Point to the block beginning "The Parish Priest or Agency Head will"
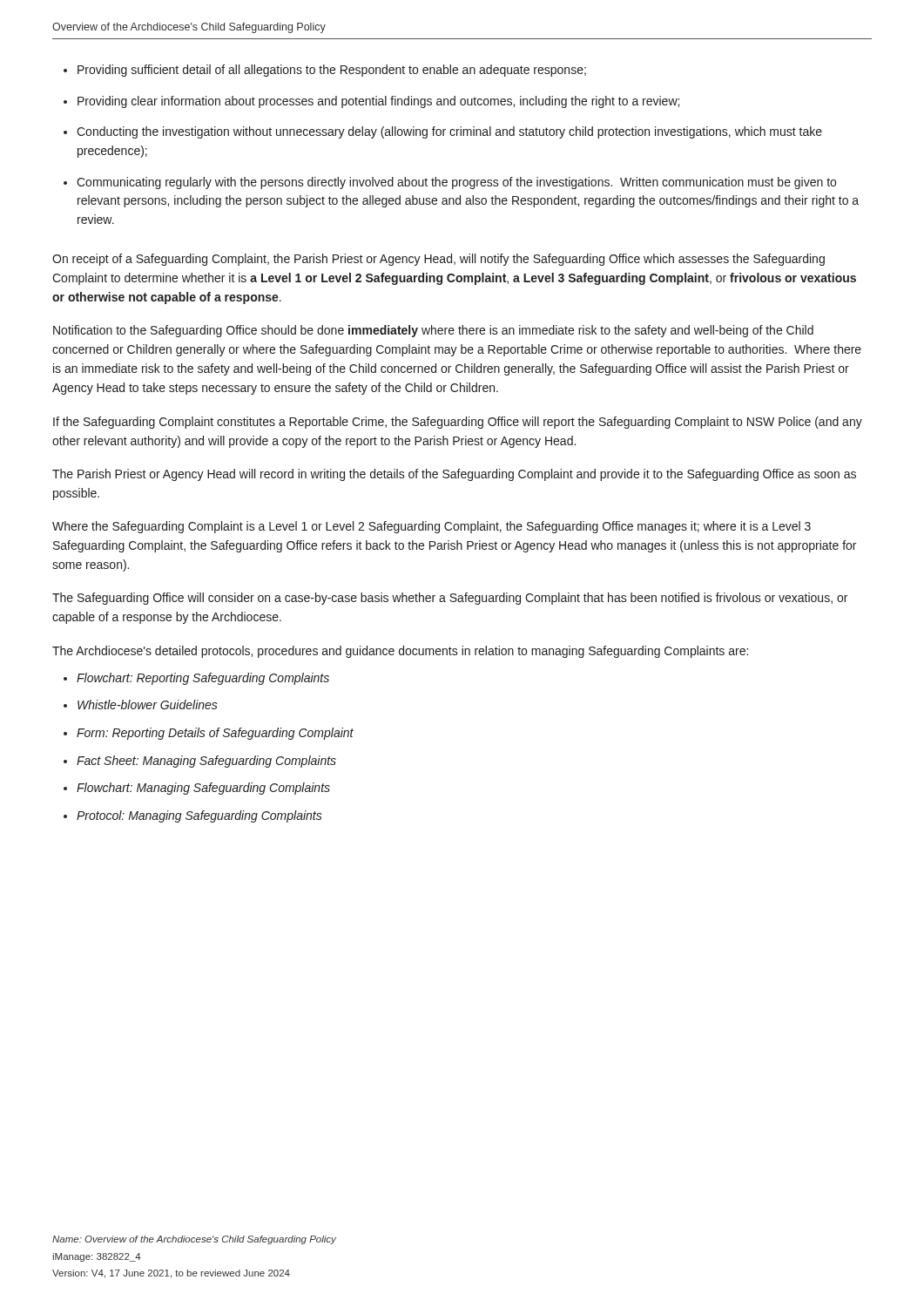This screenshot has width=924, height=1307. [x=454, y=483]
